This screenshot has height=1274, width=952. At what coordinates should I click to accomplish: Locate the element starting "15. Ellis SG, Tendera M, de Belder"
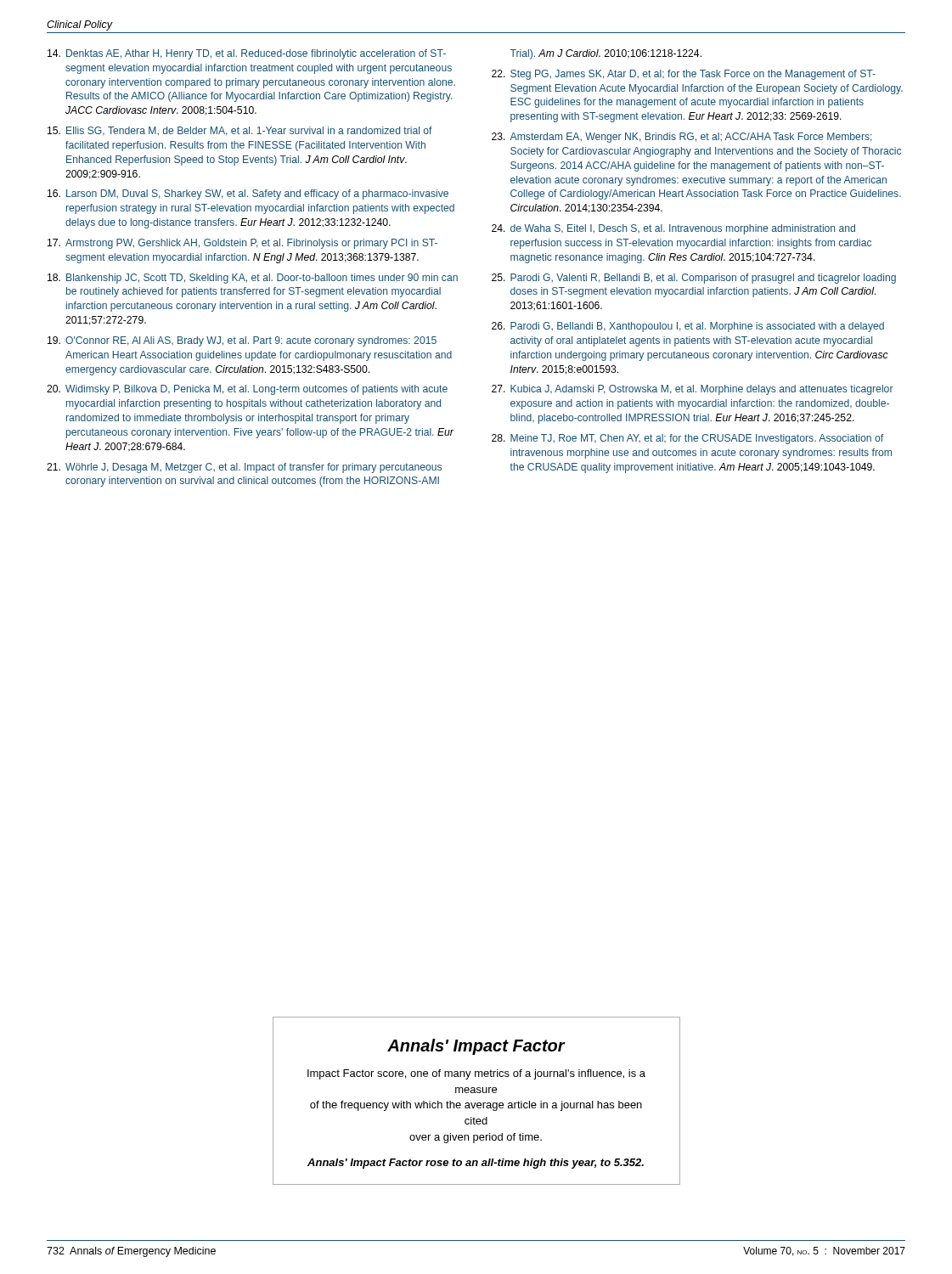click(254, 153)
